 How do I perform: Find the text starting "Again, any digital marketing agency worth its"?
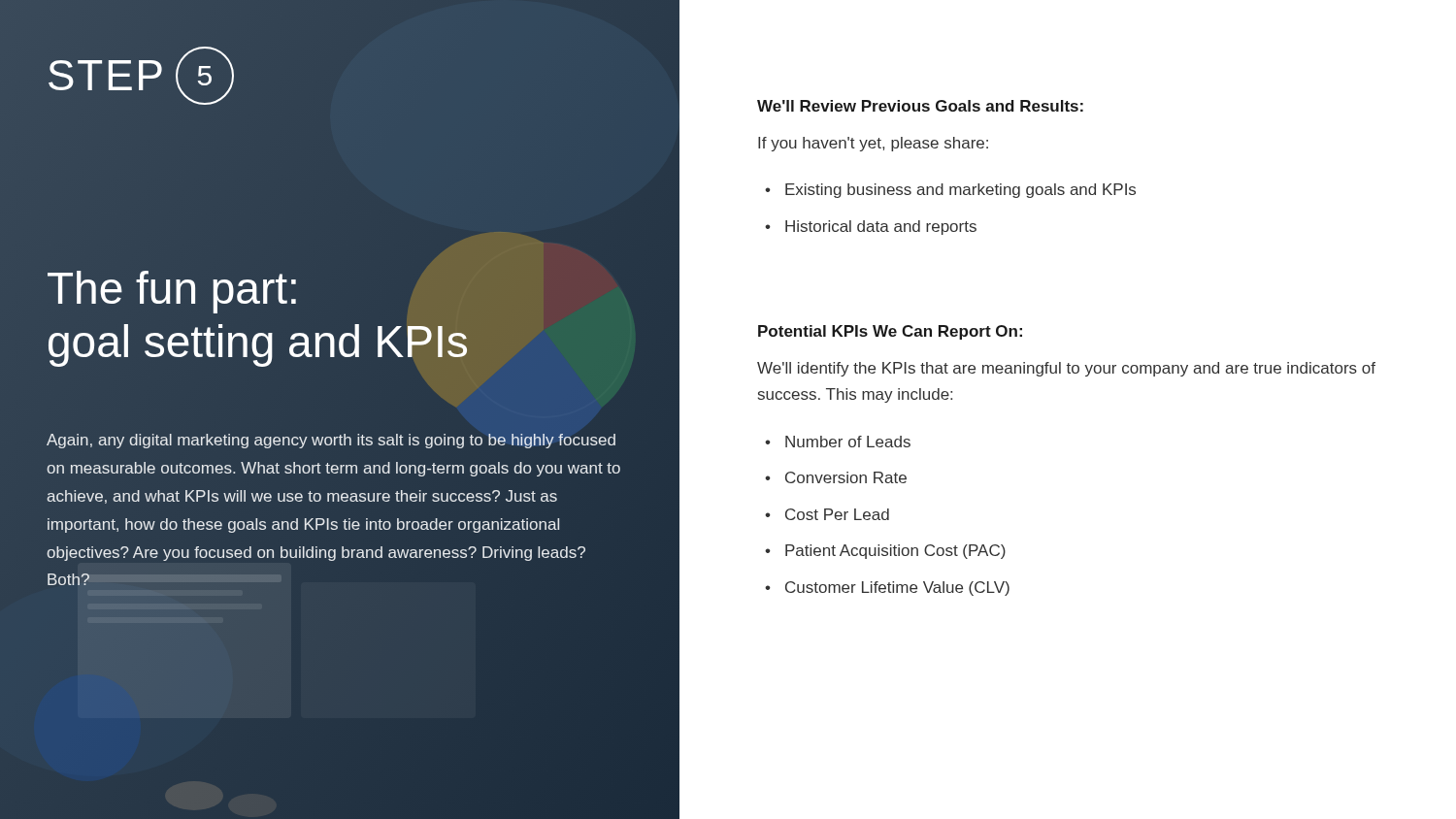point(334,510)
